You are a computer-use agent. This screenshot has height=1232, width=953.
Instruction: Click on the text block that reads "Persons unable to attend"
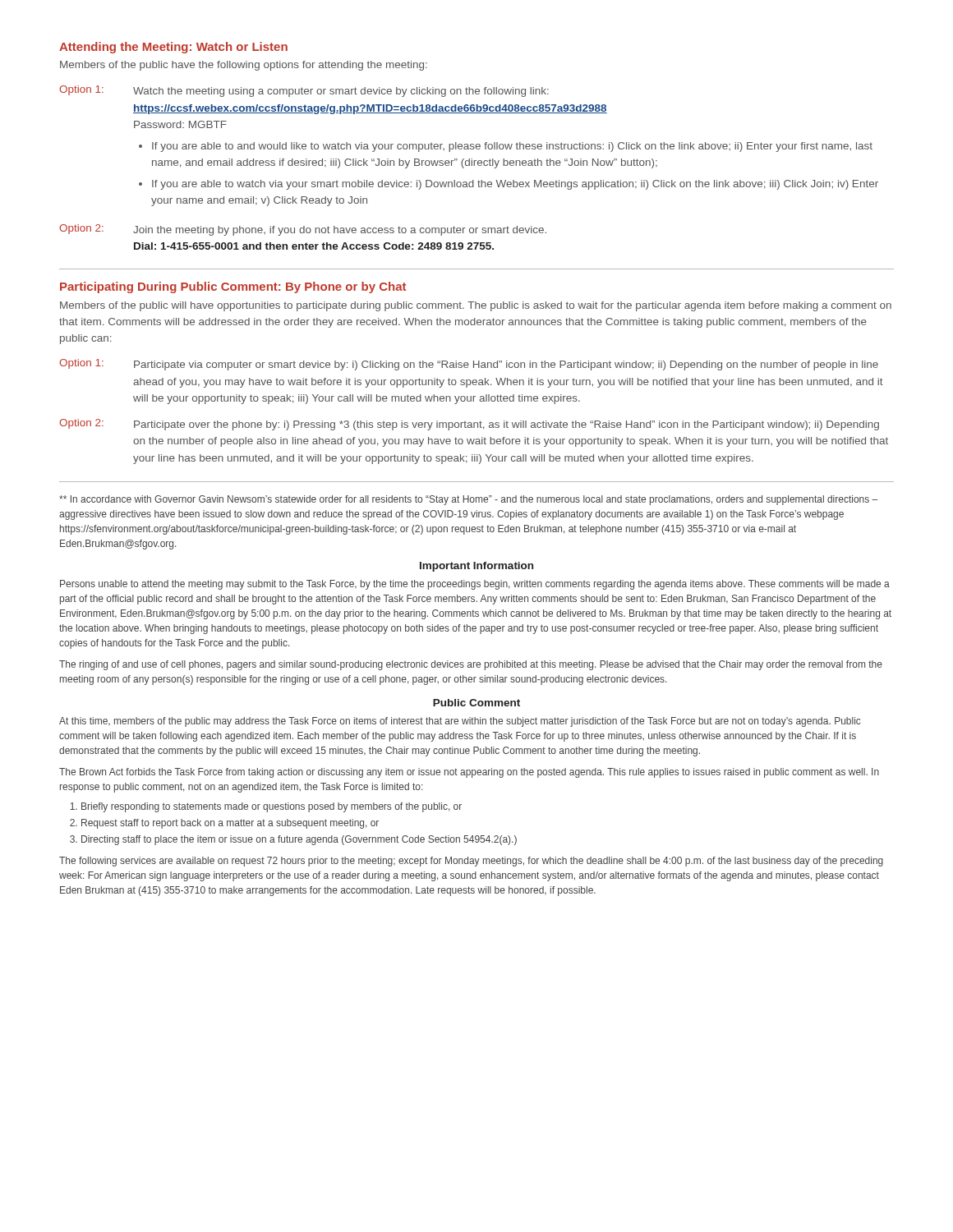tap(475, 613)
